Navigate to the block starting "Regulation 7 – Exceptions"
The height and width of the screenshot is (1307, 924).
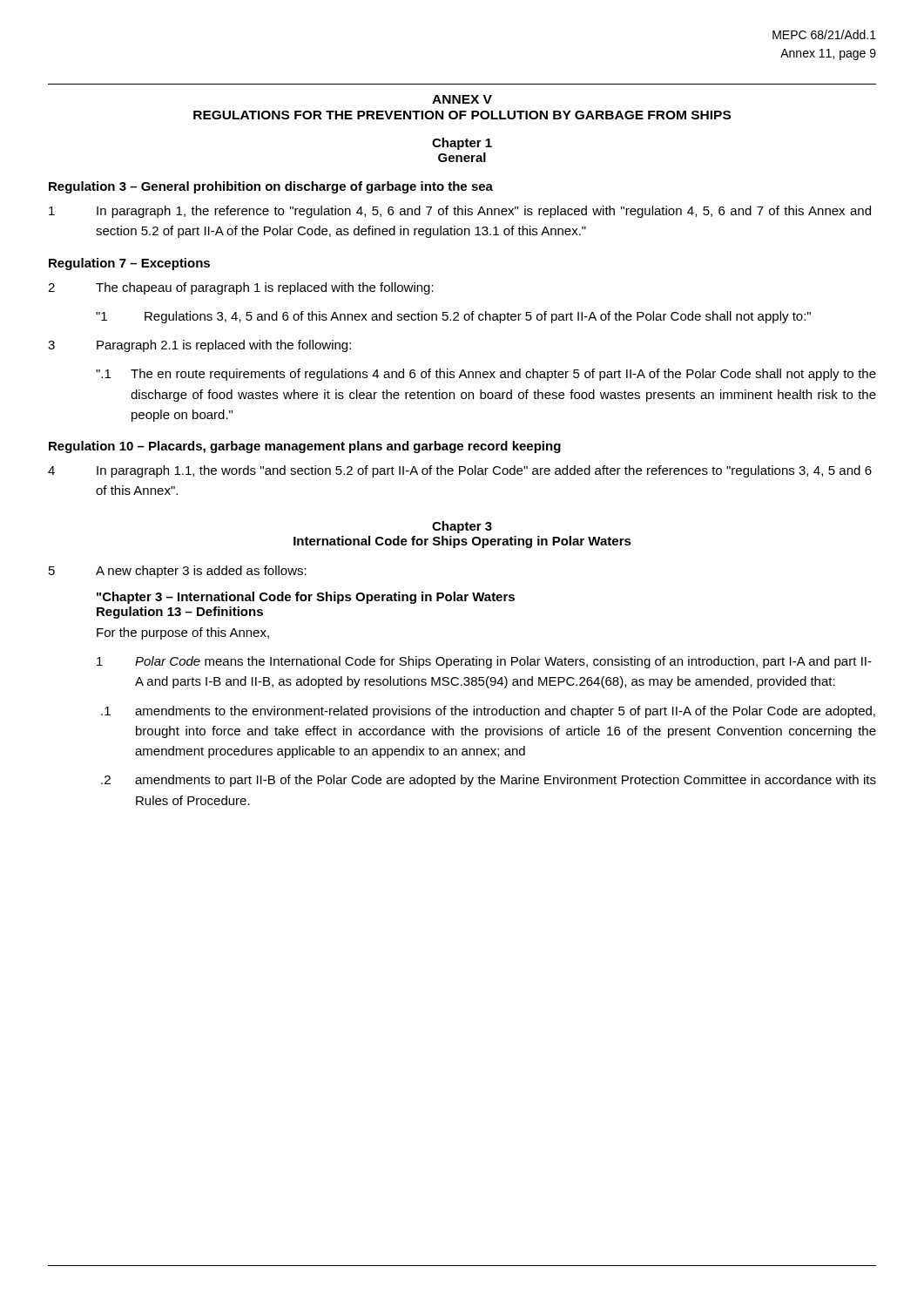coord(129,262)
